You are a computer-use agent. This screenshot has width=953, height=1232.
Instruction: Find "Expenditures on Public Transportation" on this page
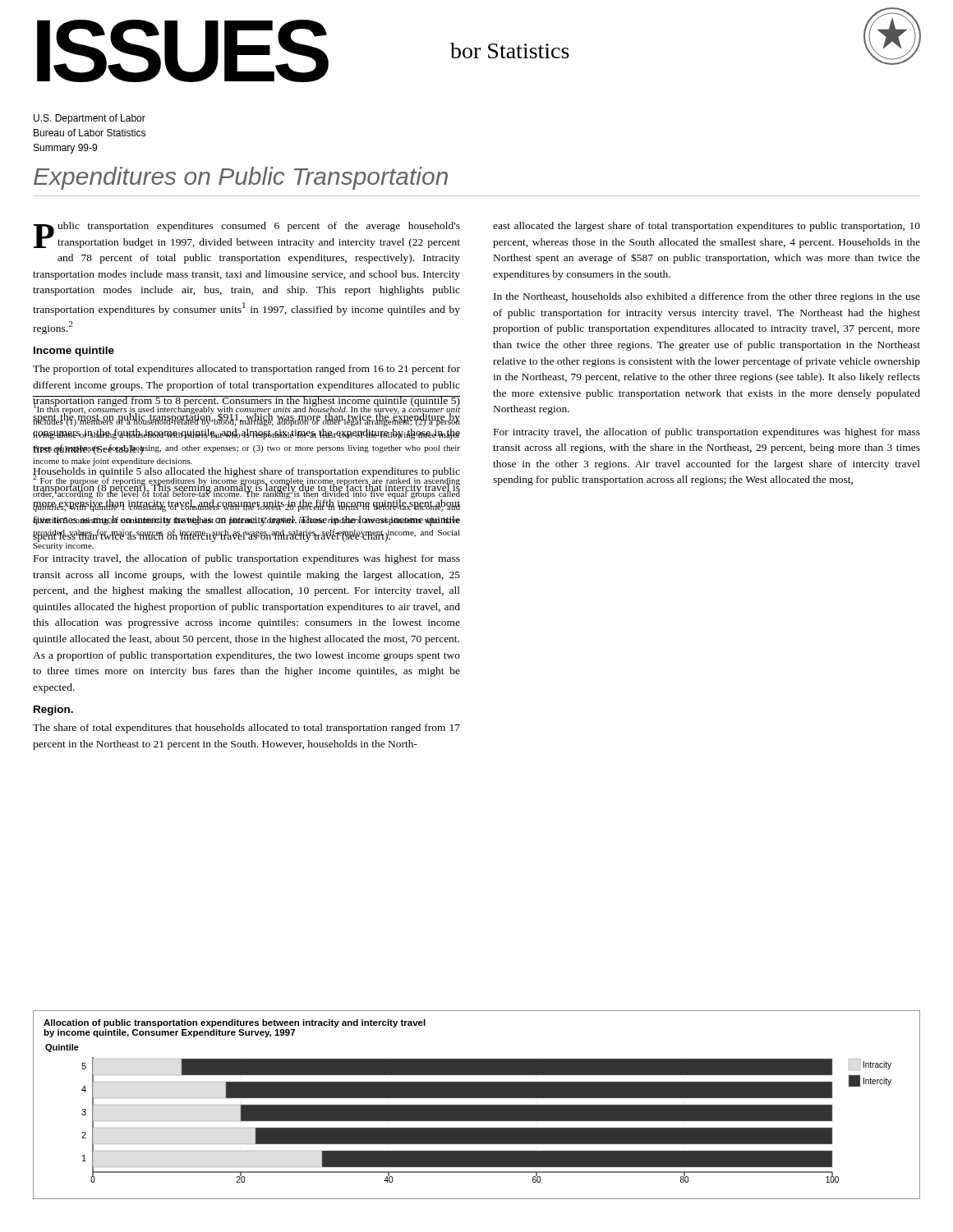click(x=241, y=176)
